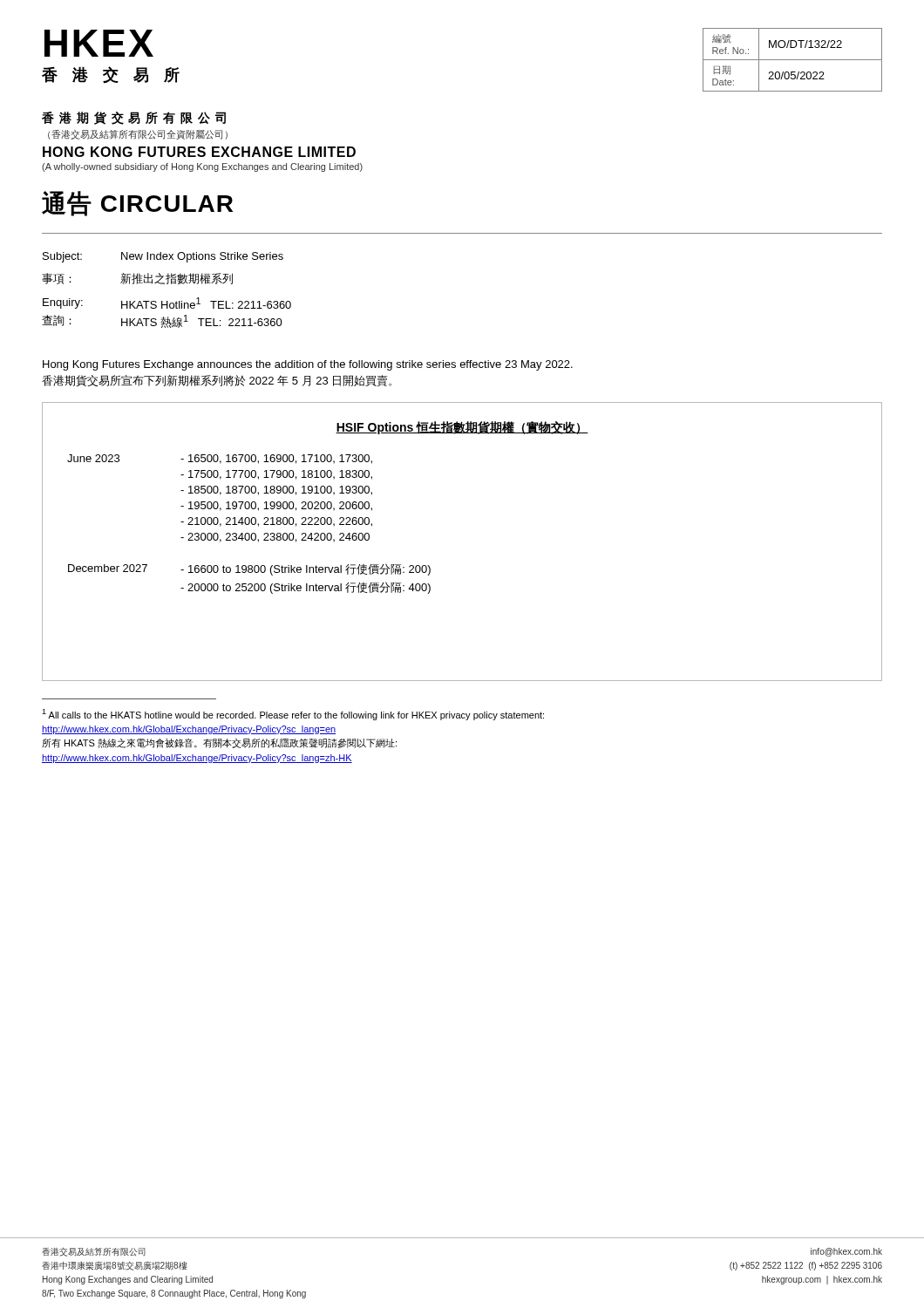924x1308 pixels.
Task: Find the table that mentions "日期 Date:"
Action: [792, 58]
